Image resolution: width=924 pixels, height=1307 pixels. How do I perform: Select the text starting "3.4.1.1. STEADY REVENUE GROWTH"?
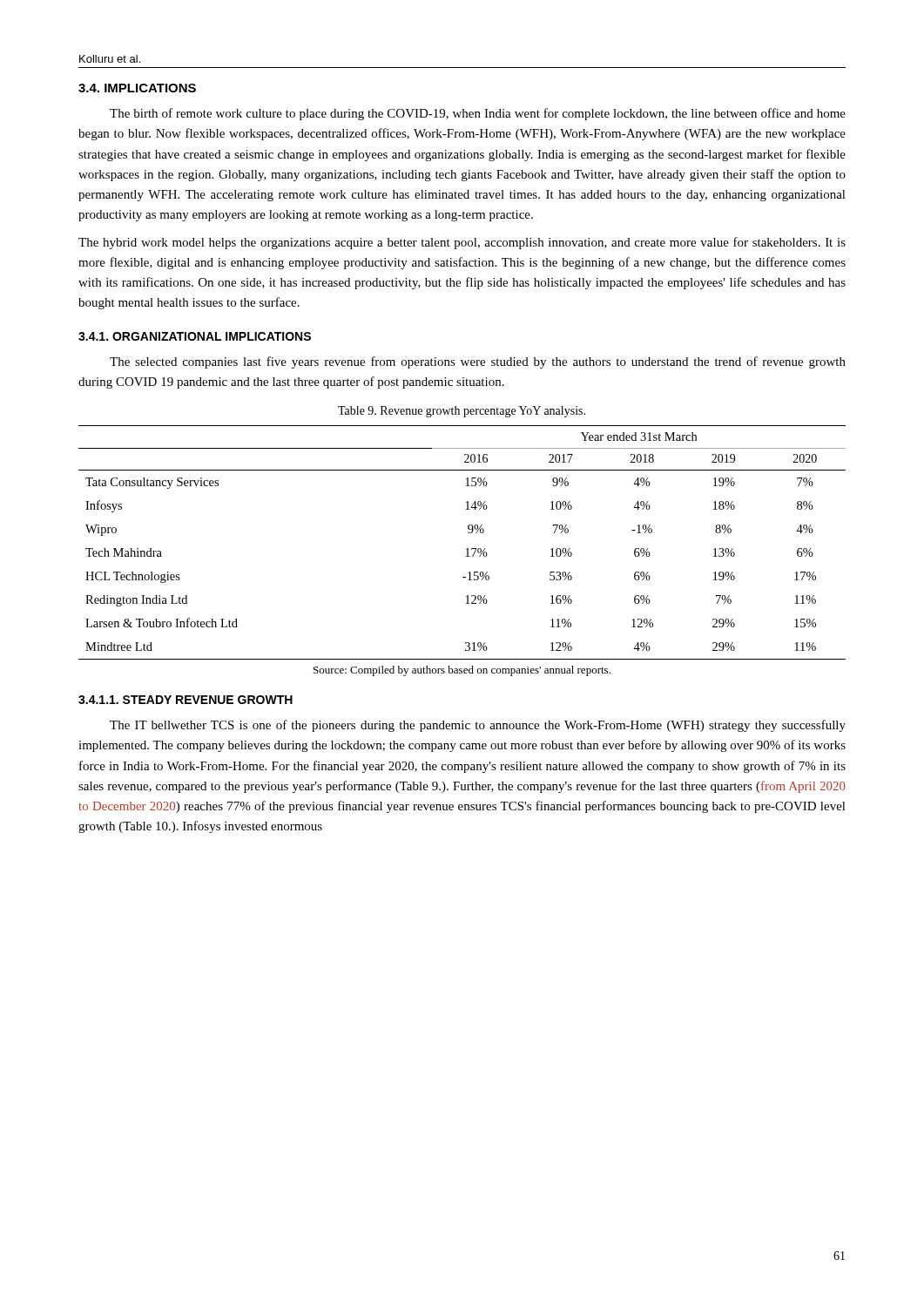click(x=185, y=700)
